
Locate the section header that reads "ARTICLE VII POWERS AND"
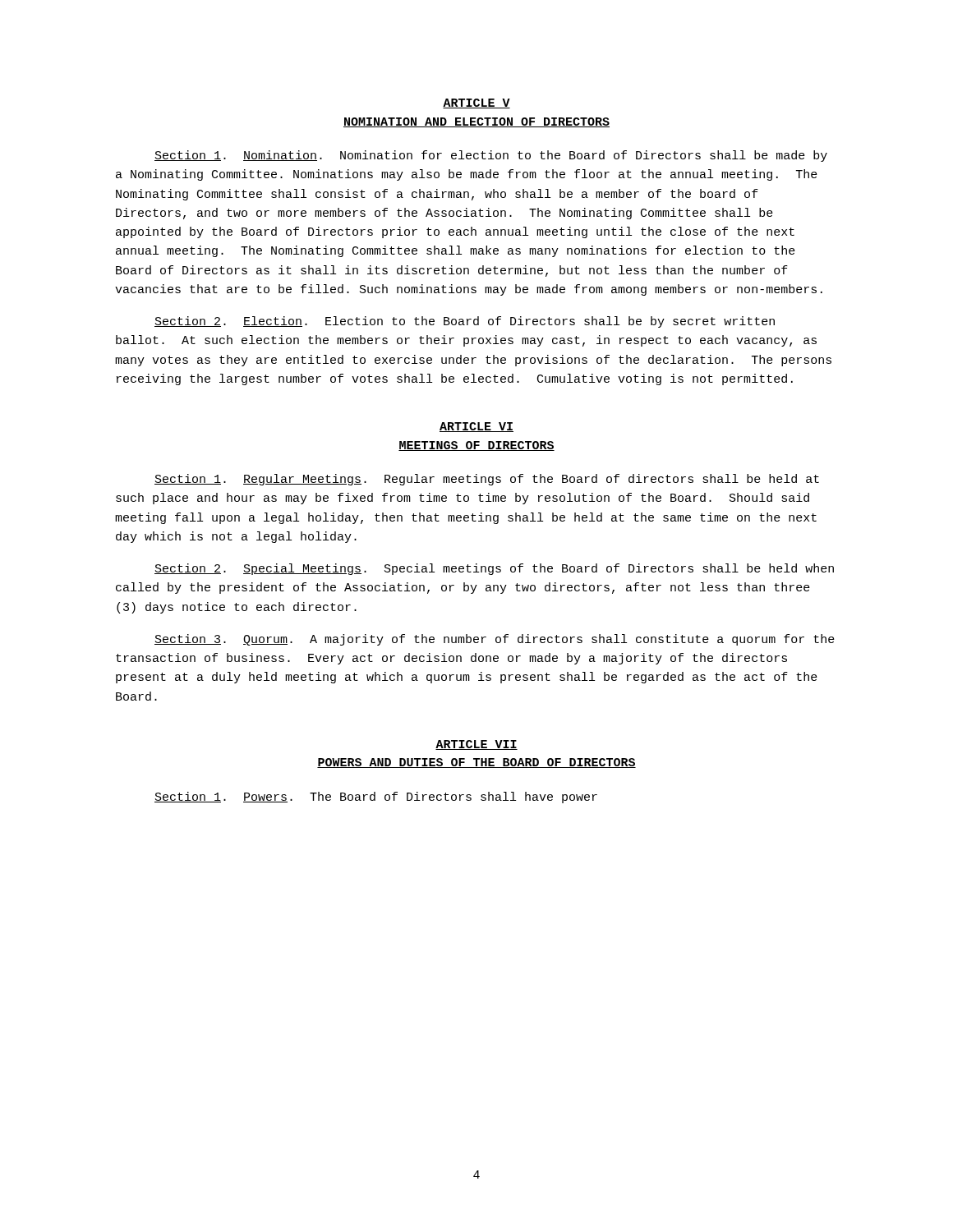pyautogui.click(x=476, y=754)
